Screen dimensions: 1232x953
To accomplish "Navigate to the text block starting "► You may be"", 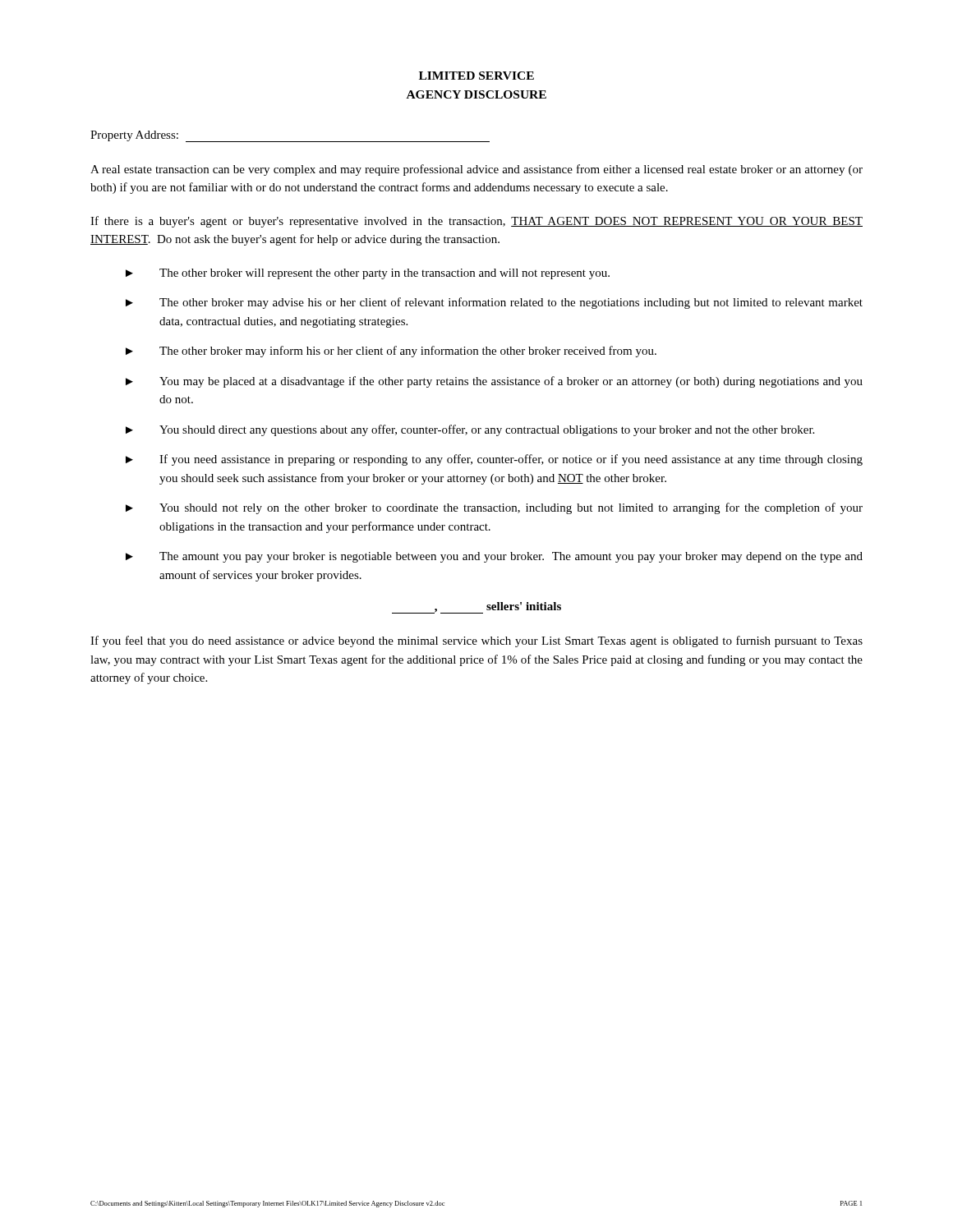I will [x=476, y=390].
